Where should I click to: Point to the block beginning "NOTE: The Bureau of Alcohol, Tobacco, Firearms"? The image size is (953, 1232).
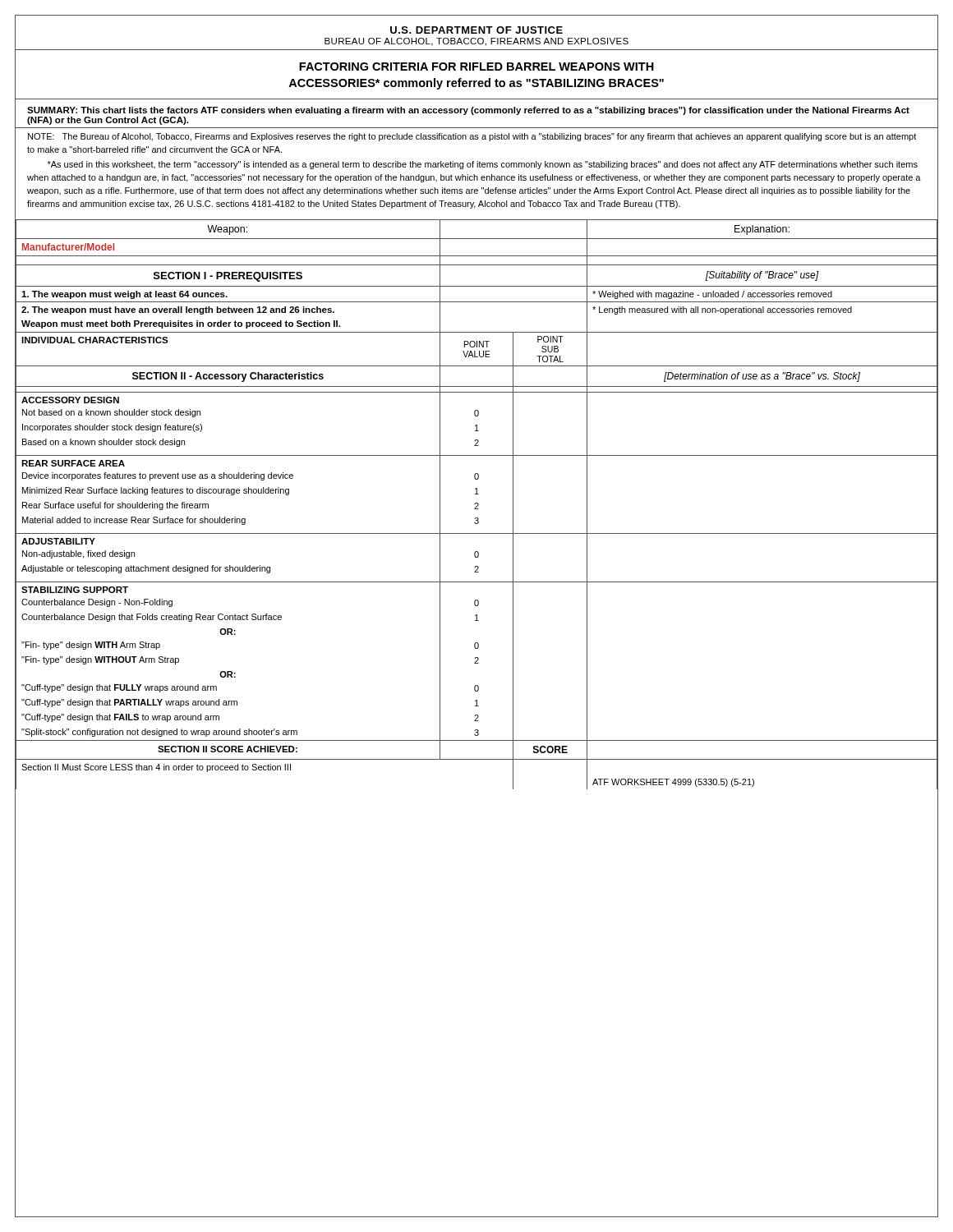tap(476, 171)
